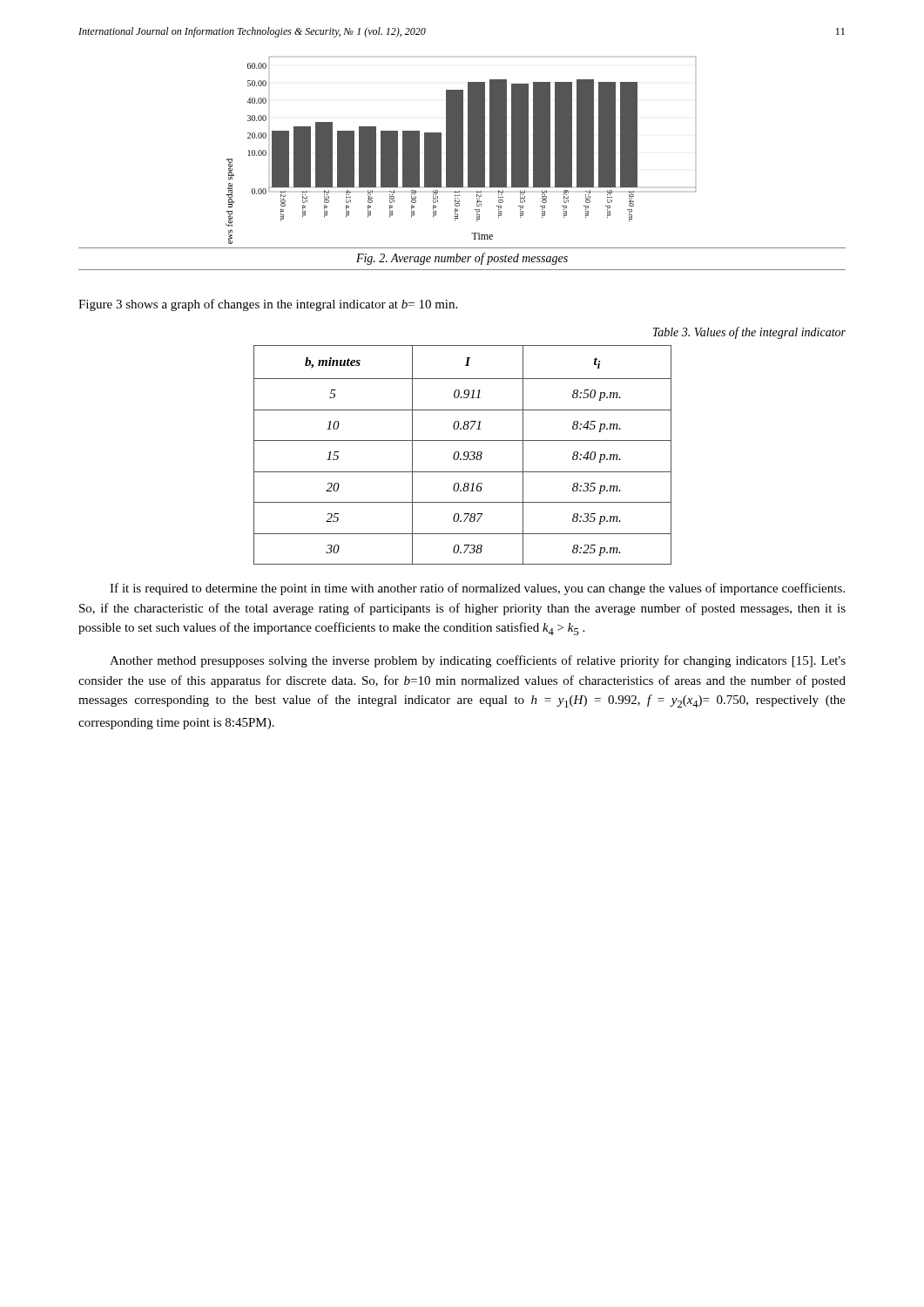Image resolution: width=924 pixels, height=1307 pixels.
Task: Select the bar chart
Action: tap(462, 161)
